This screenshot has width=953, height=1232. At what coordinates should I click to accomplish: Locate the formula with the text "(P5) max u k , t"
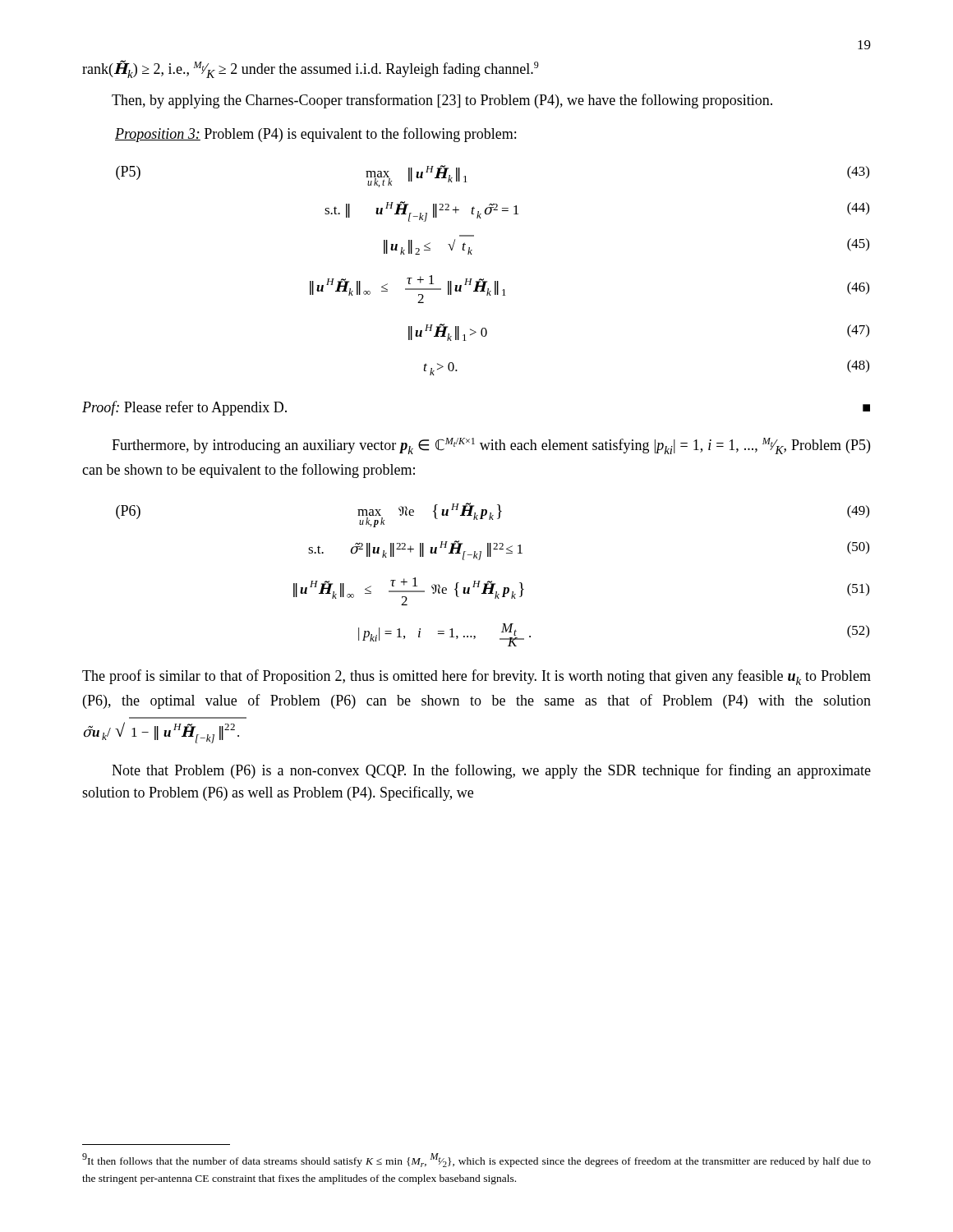(476, 172)
